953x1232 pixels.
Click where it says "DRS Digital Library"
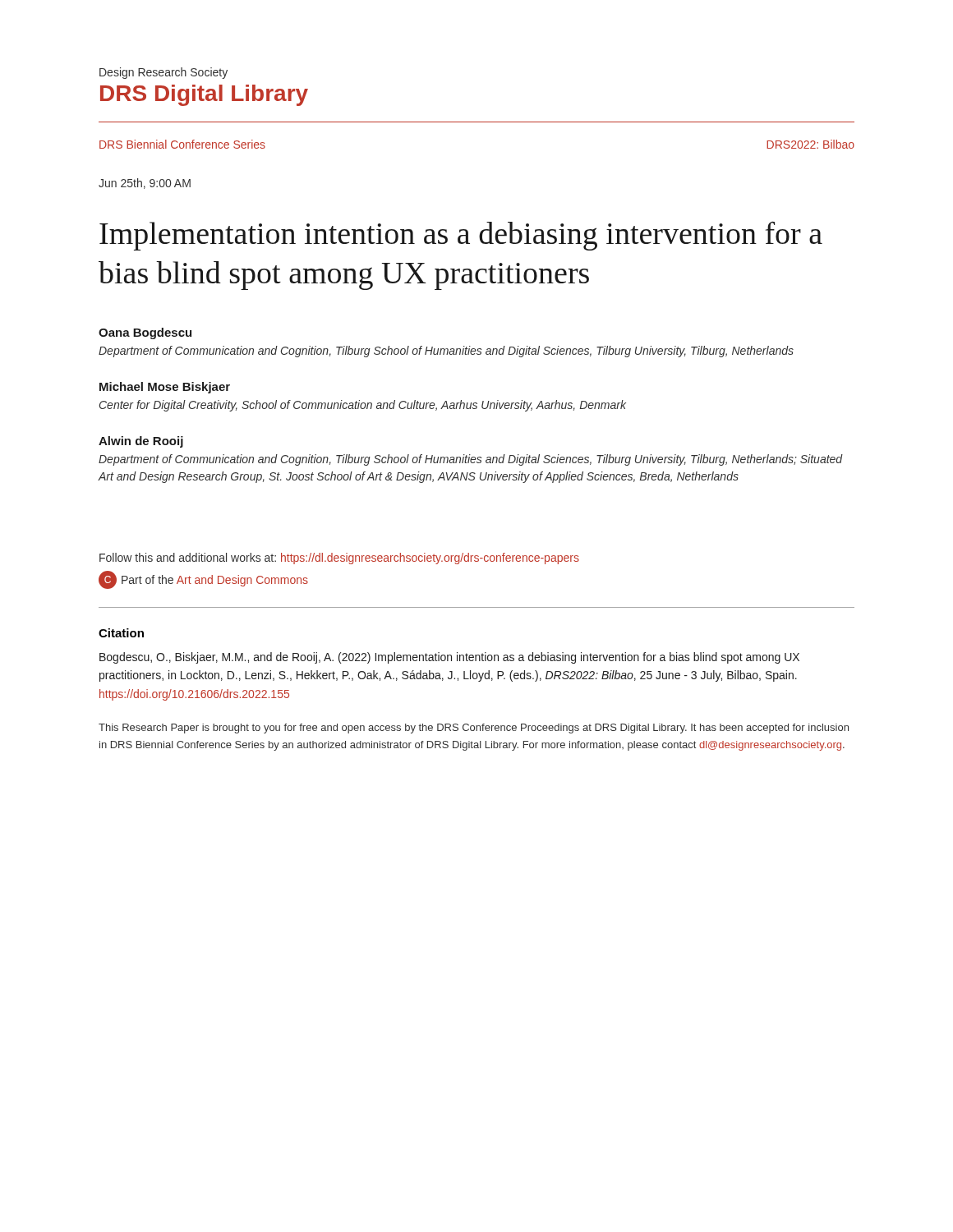coord(204,95)
